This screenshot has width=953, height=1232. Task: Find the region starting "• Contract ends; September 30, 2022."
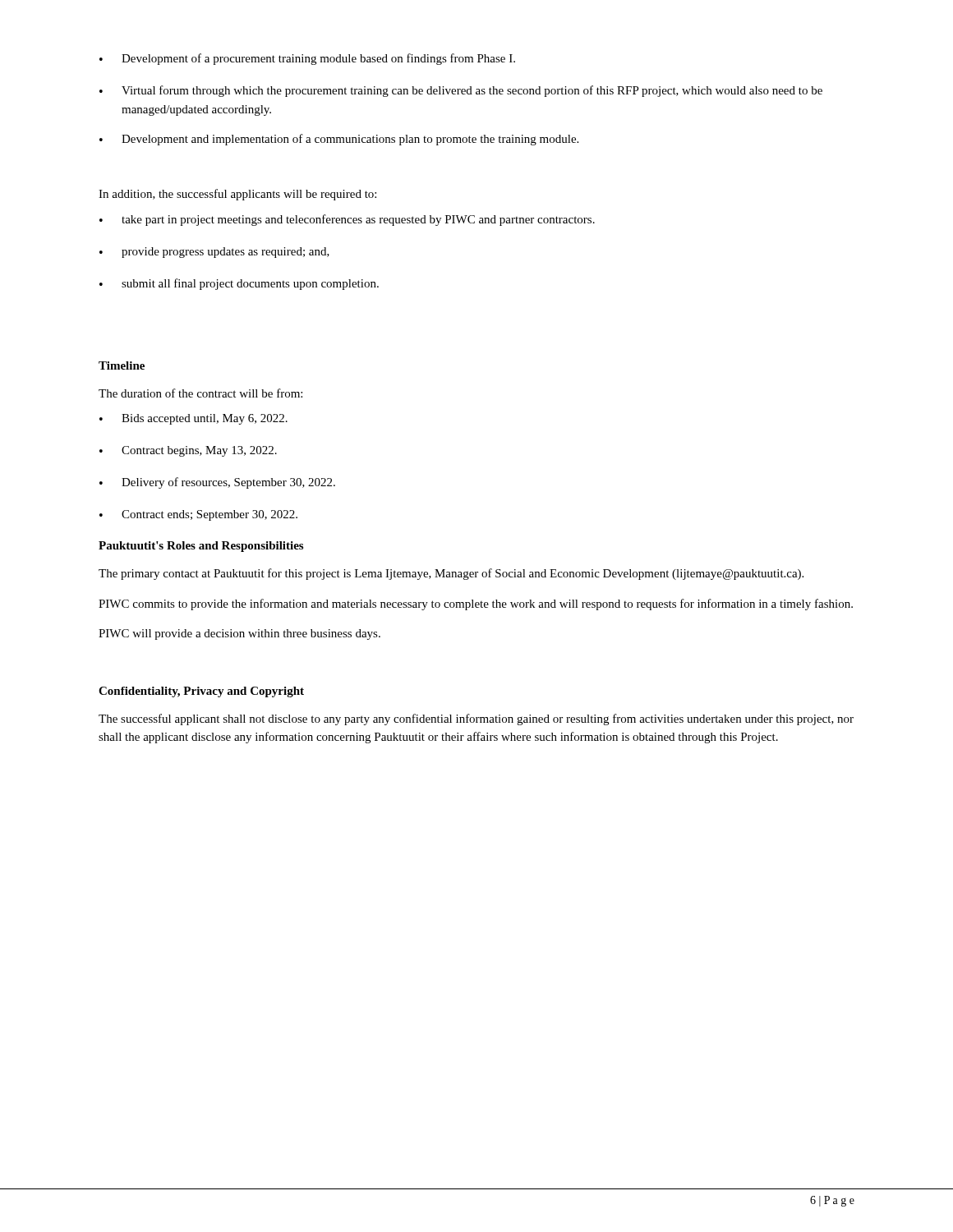[x=198, y=515]
